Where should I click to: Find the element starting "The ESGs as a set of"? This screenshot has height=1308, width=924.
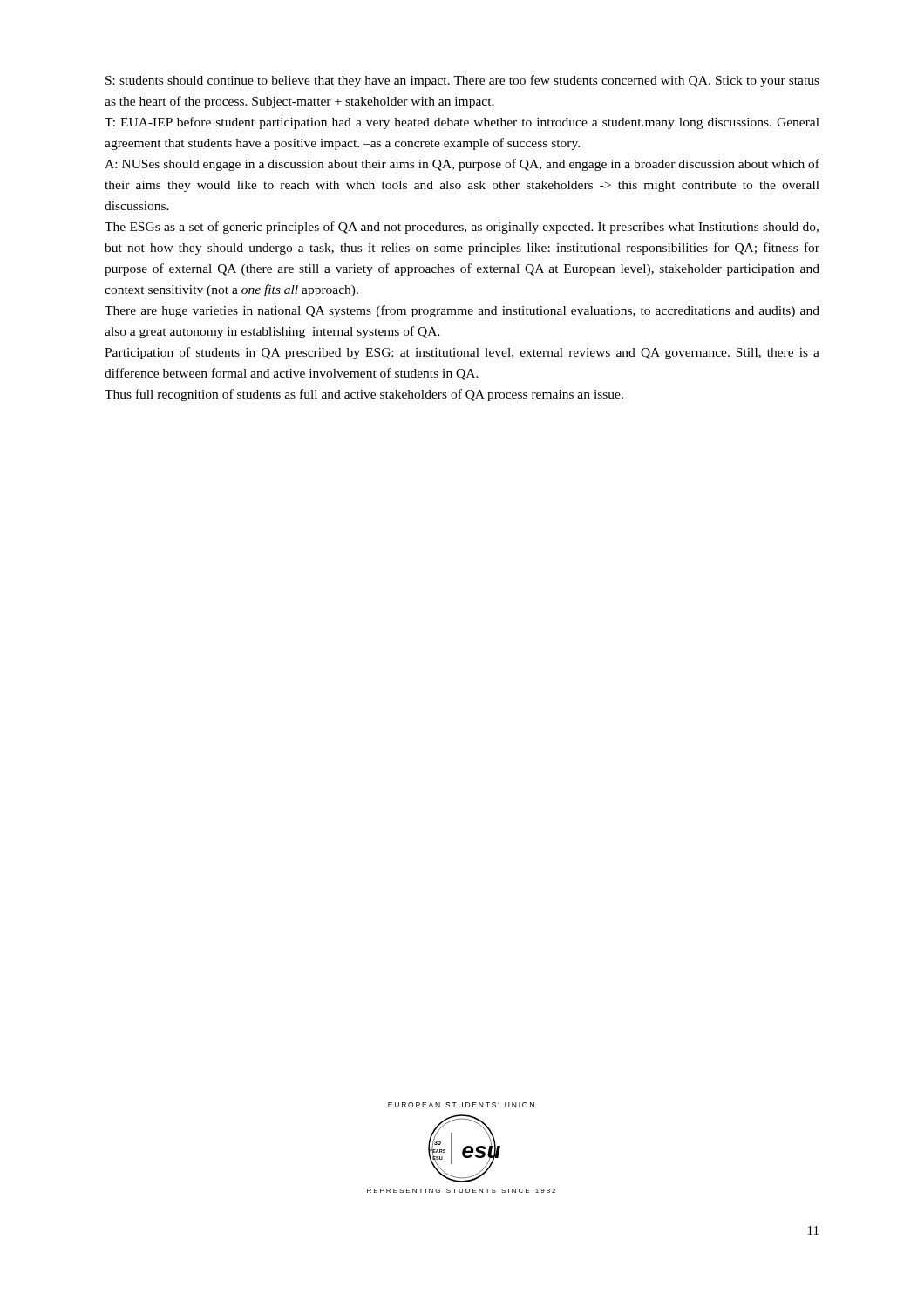point(462,258)
